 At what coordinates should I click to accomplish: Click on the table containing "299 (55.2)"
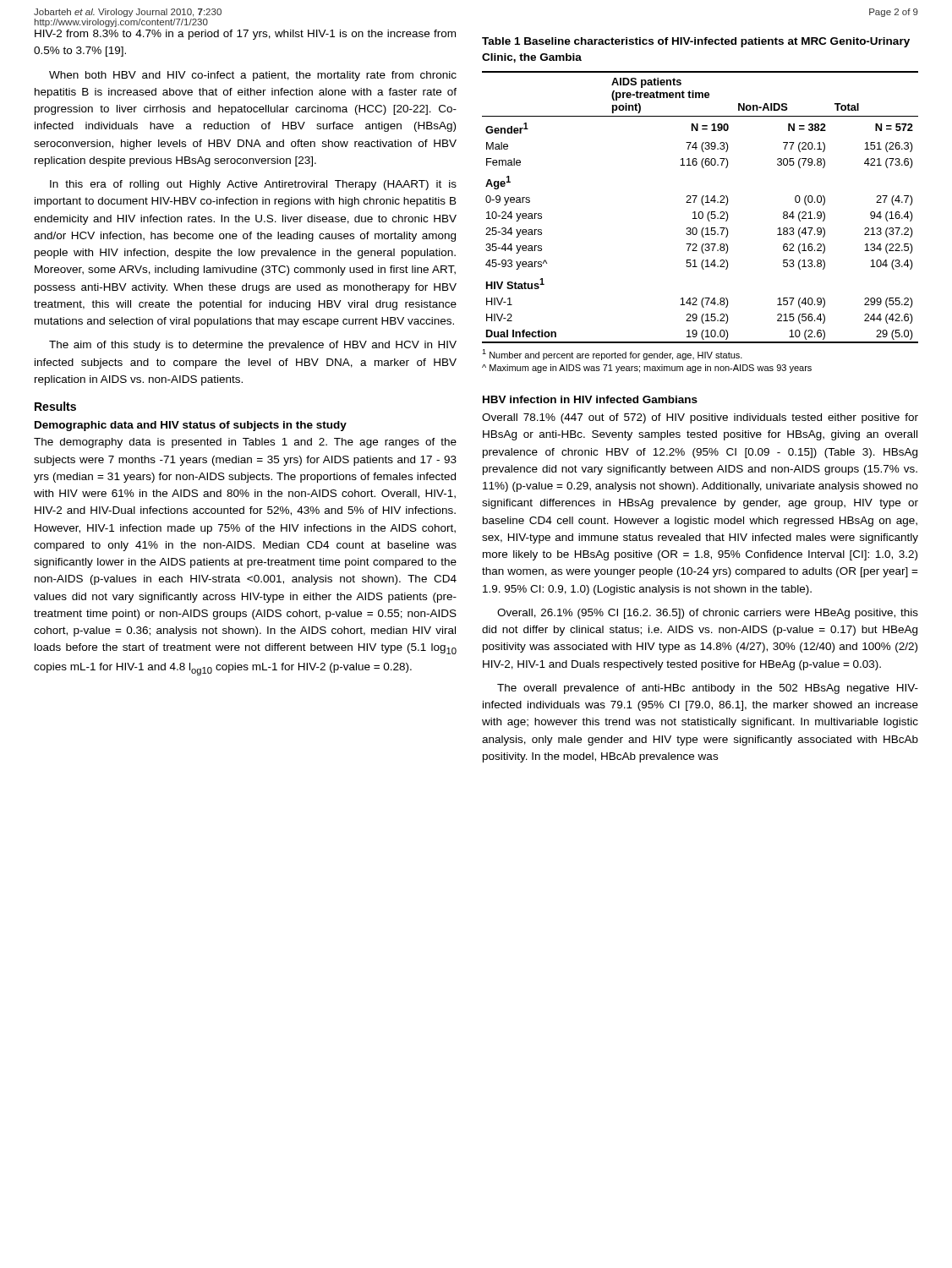pyautogui.click(x=700, y=204)
